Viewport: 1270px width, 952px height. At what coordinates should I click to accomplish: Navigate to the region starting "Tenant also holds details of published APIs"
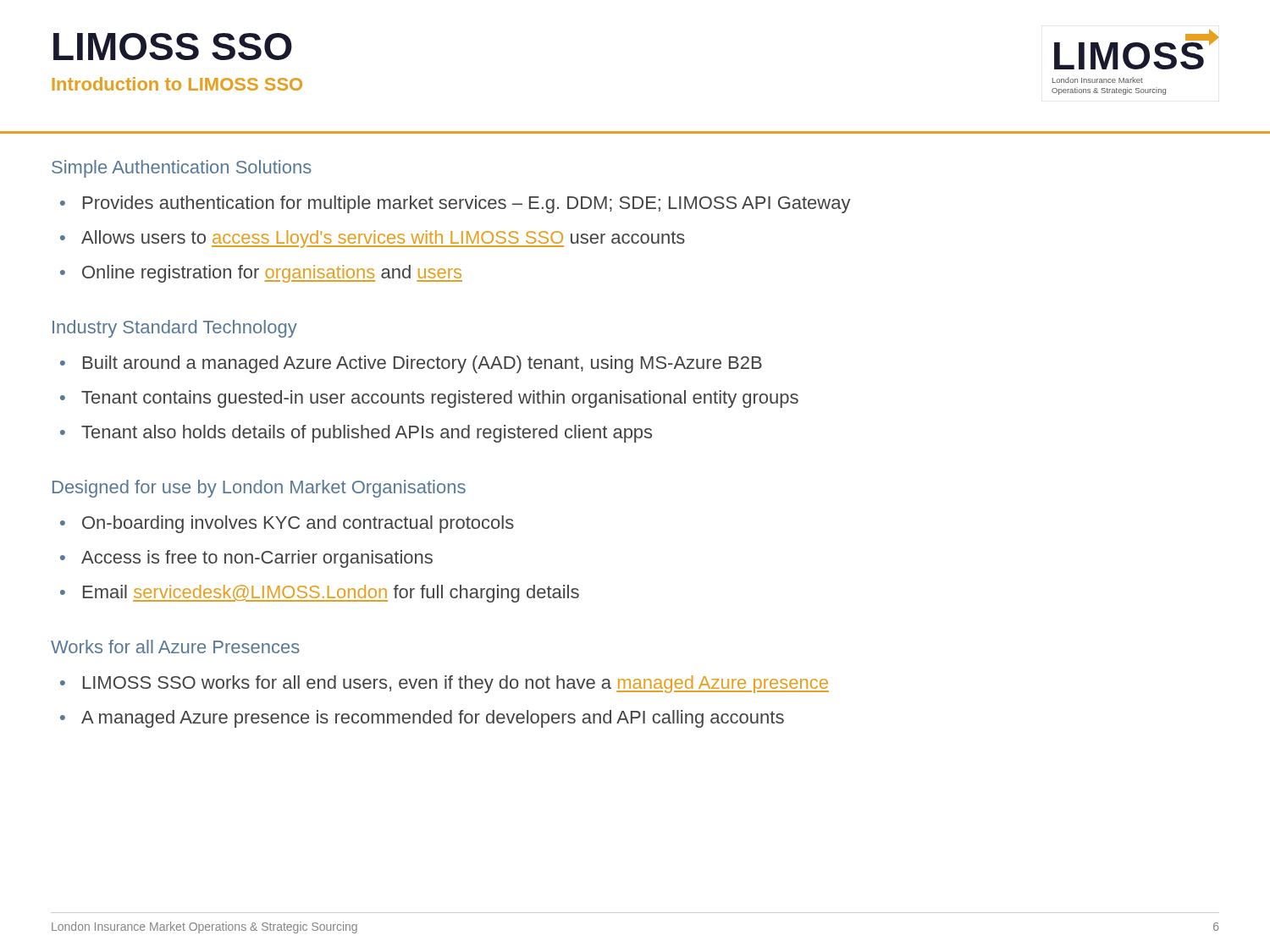(x=367, y=432)
